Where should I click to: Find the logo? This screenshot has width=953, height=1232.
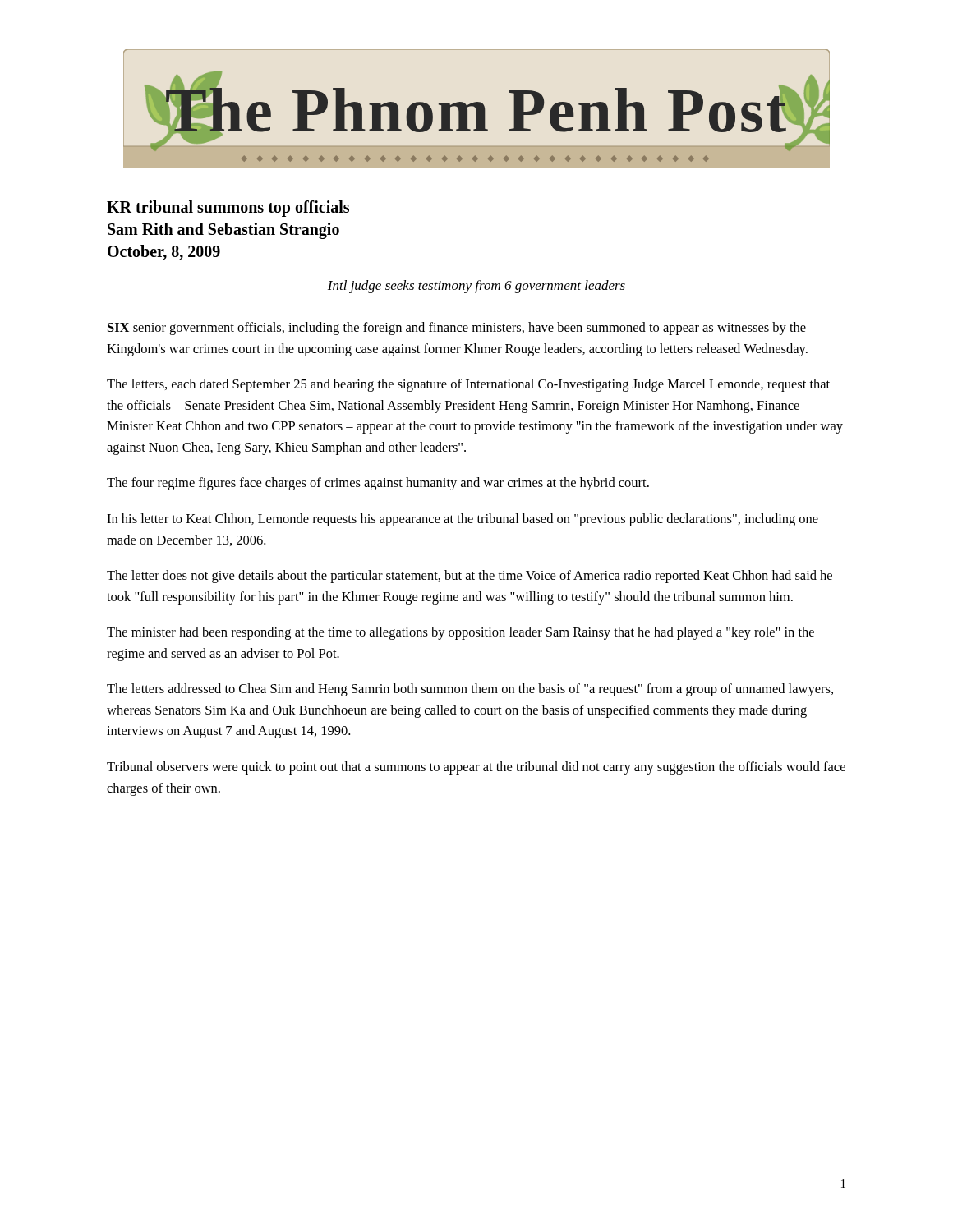476,110
